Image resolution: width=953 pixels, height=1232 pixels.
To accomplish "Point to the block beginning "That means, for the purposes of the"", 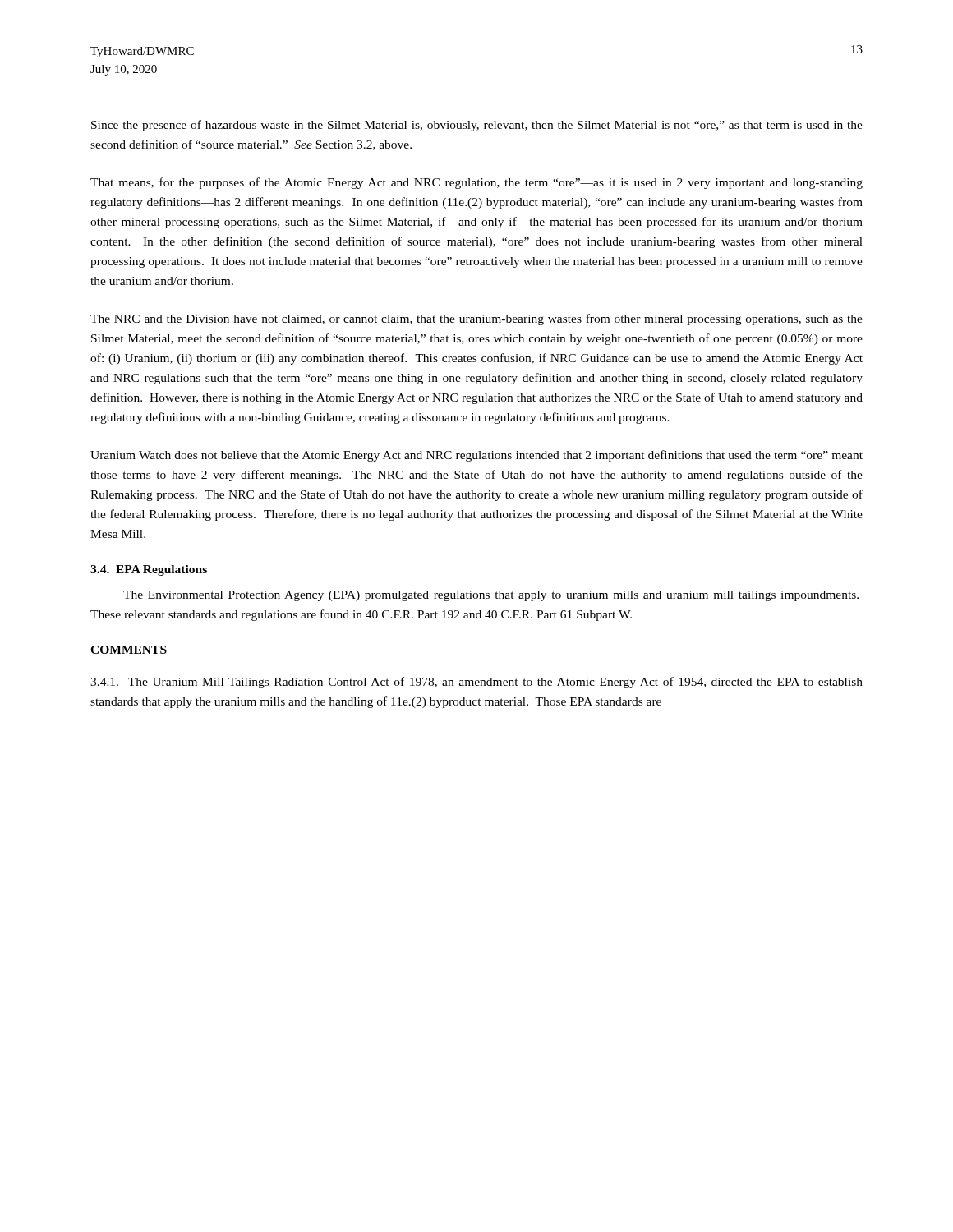I will pyautogui.click(x=476, y=231).
